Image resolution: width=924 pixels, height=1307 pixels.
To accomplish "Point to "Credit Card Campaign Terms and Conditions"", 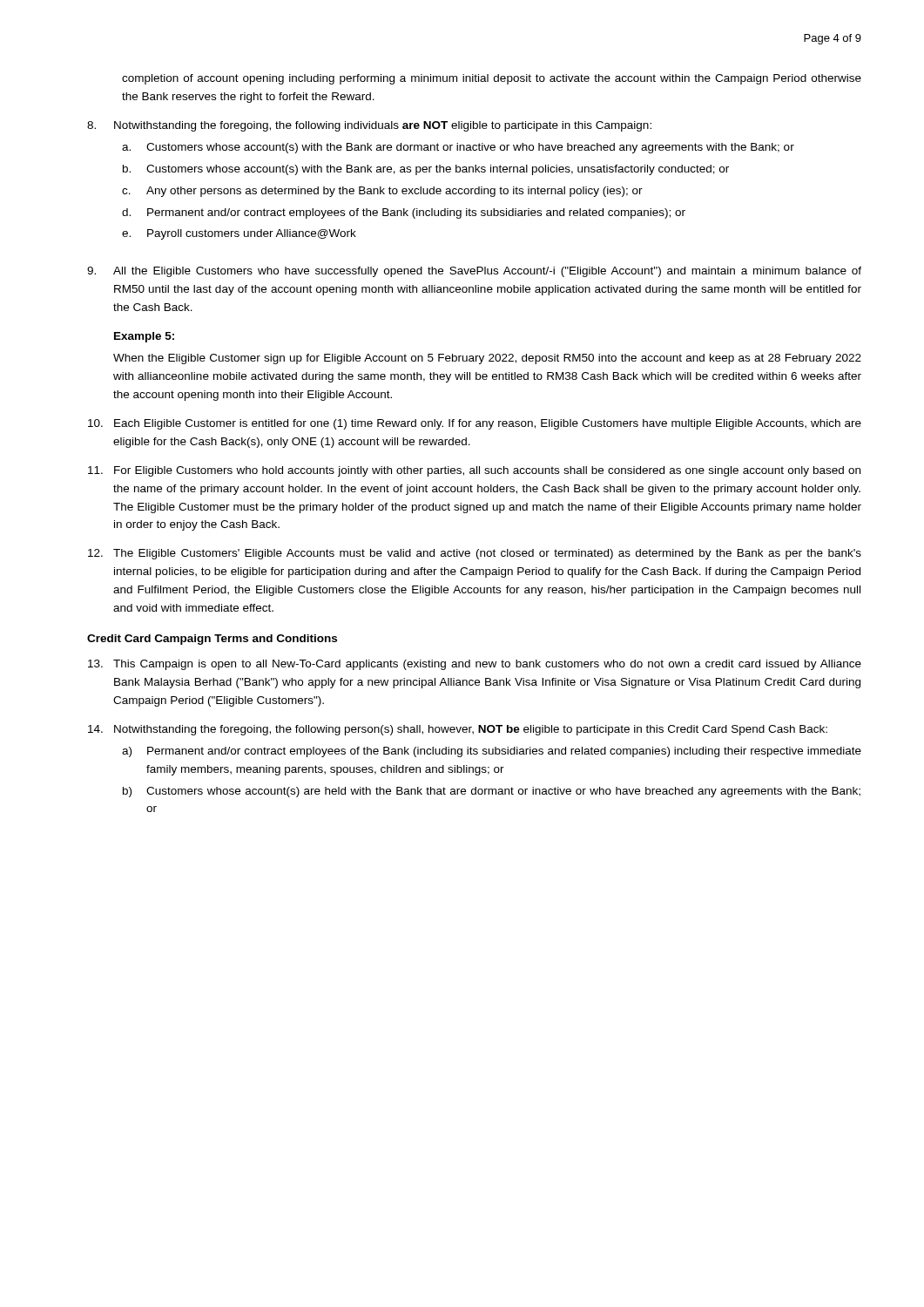I will pos(212,638).
